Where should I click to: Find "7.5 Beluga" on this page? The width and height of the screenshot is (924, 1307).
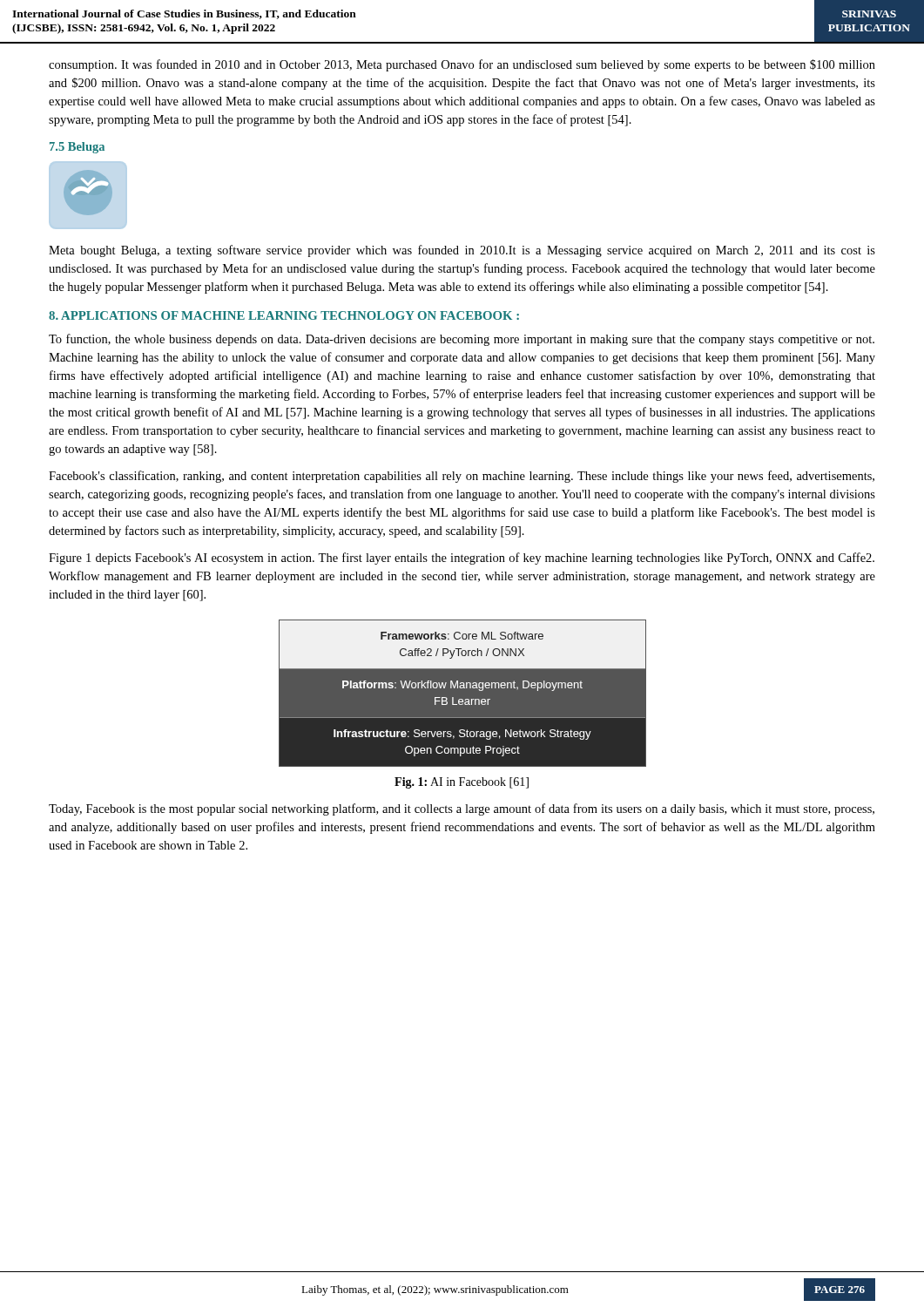77,146
